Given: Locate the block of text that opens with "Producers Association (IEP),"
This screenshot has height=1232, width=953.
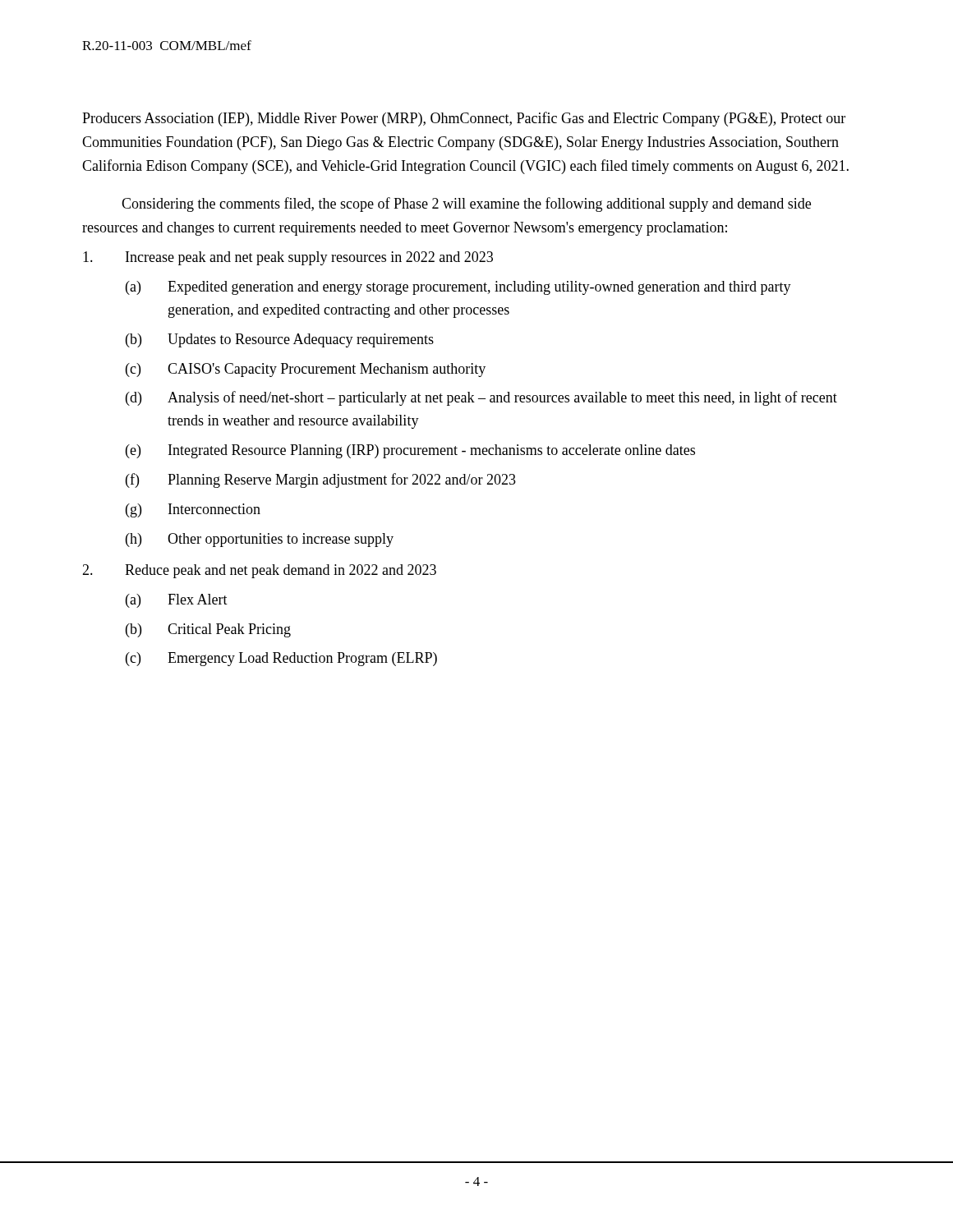Looking at the screenshot, I should pos(466,142).
